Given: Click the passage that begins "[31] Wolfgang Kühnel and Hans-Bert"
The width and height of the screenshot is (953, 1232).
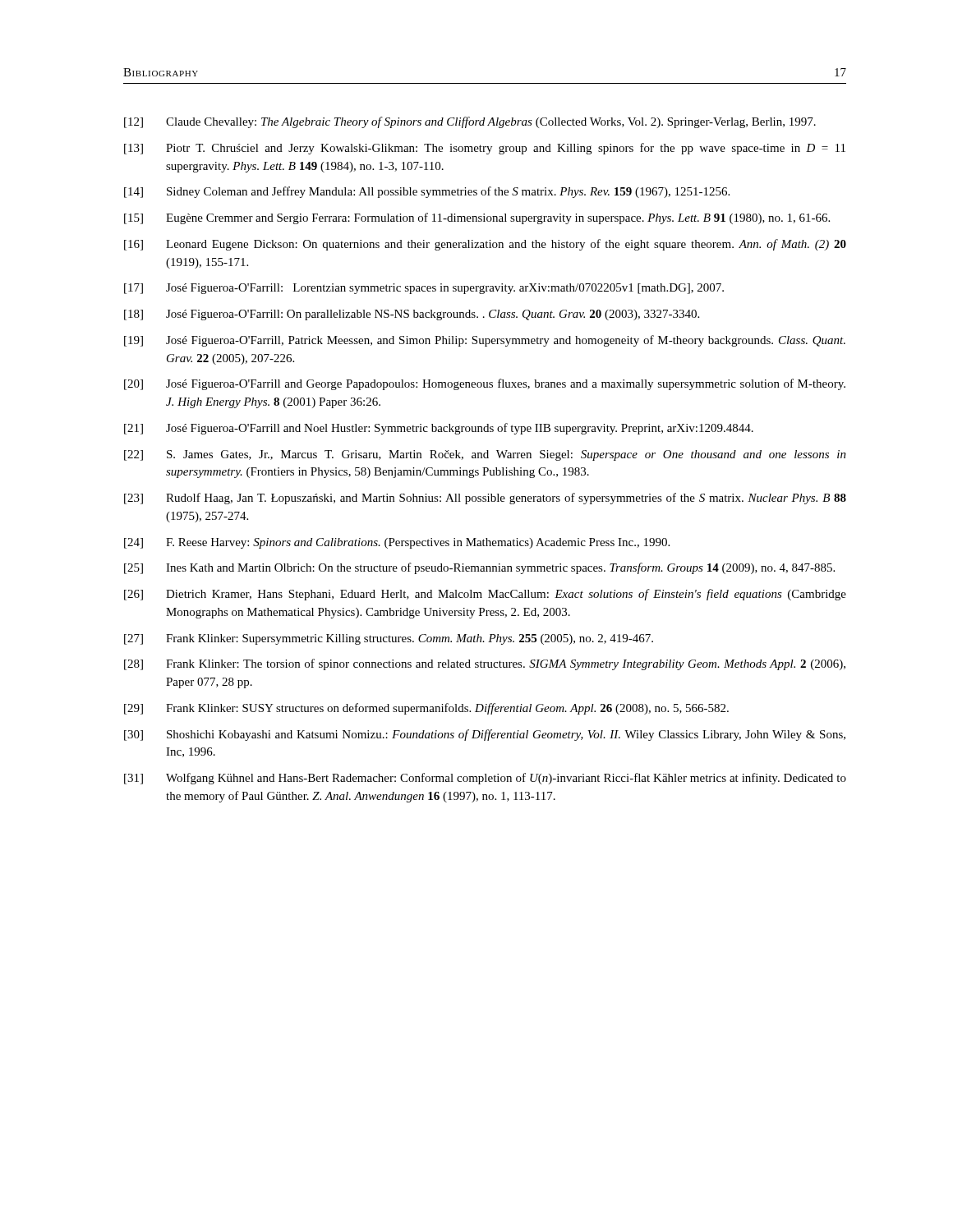Looking at the screenshot, I should 485,787.
